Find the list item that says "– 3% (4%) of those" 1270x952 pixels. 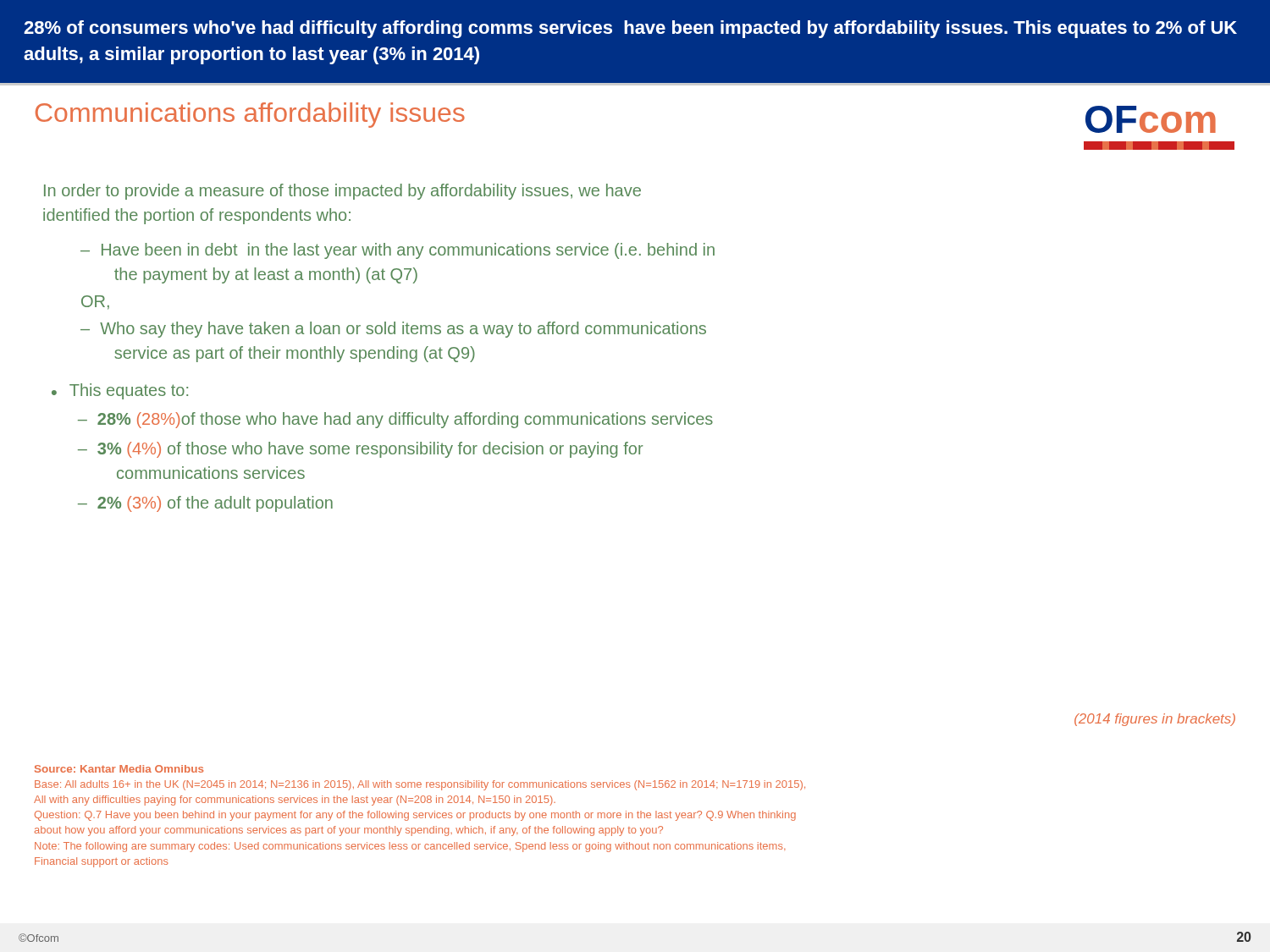(x=360, y=461)
